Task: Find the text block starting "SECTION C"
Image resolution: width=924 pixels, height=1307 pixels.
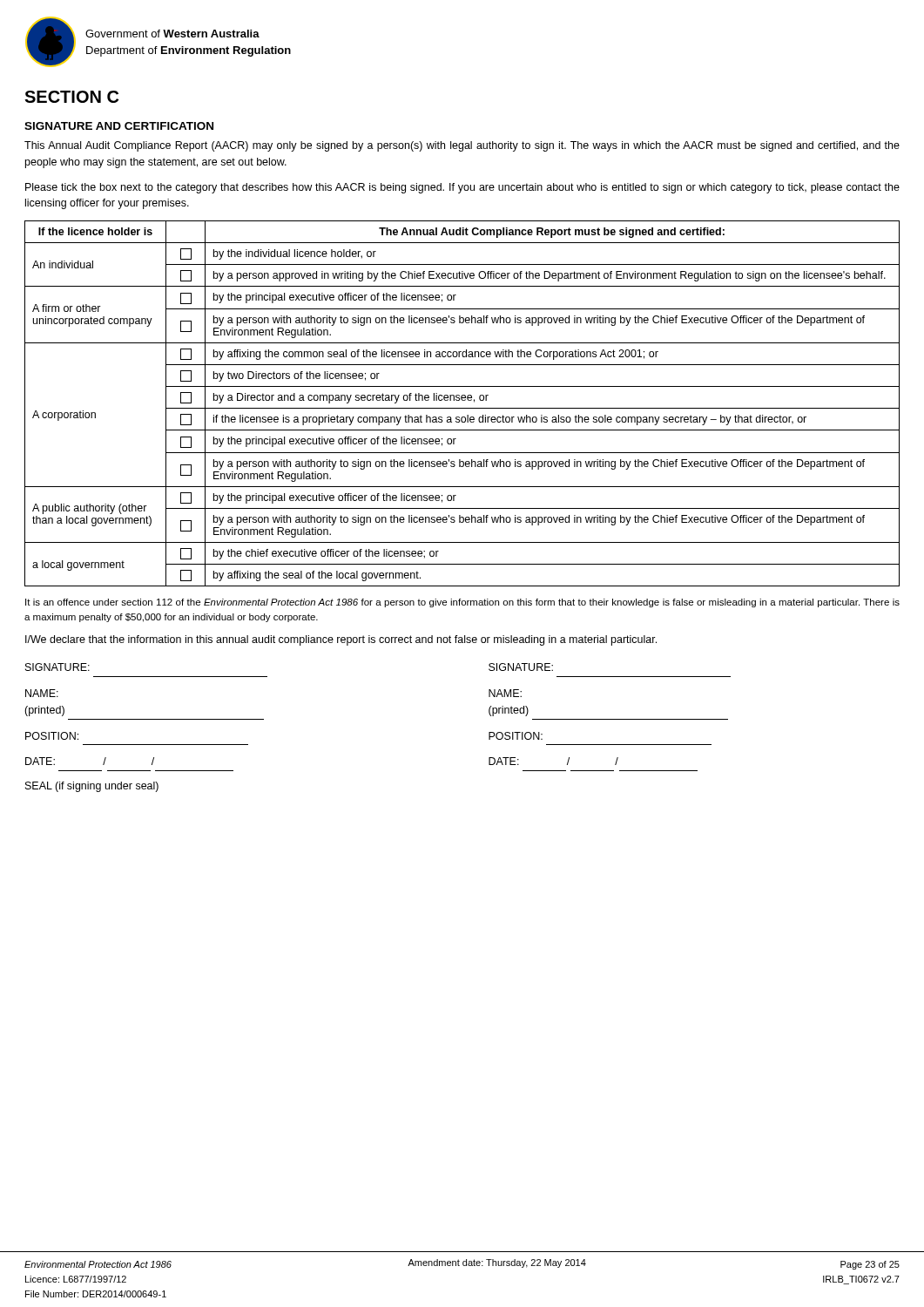Action: click(72, 97)
